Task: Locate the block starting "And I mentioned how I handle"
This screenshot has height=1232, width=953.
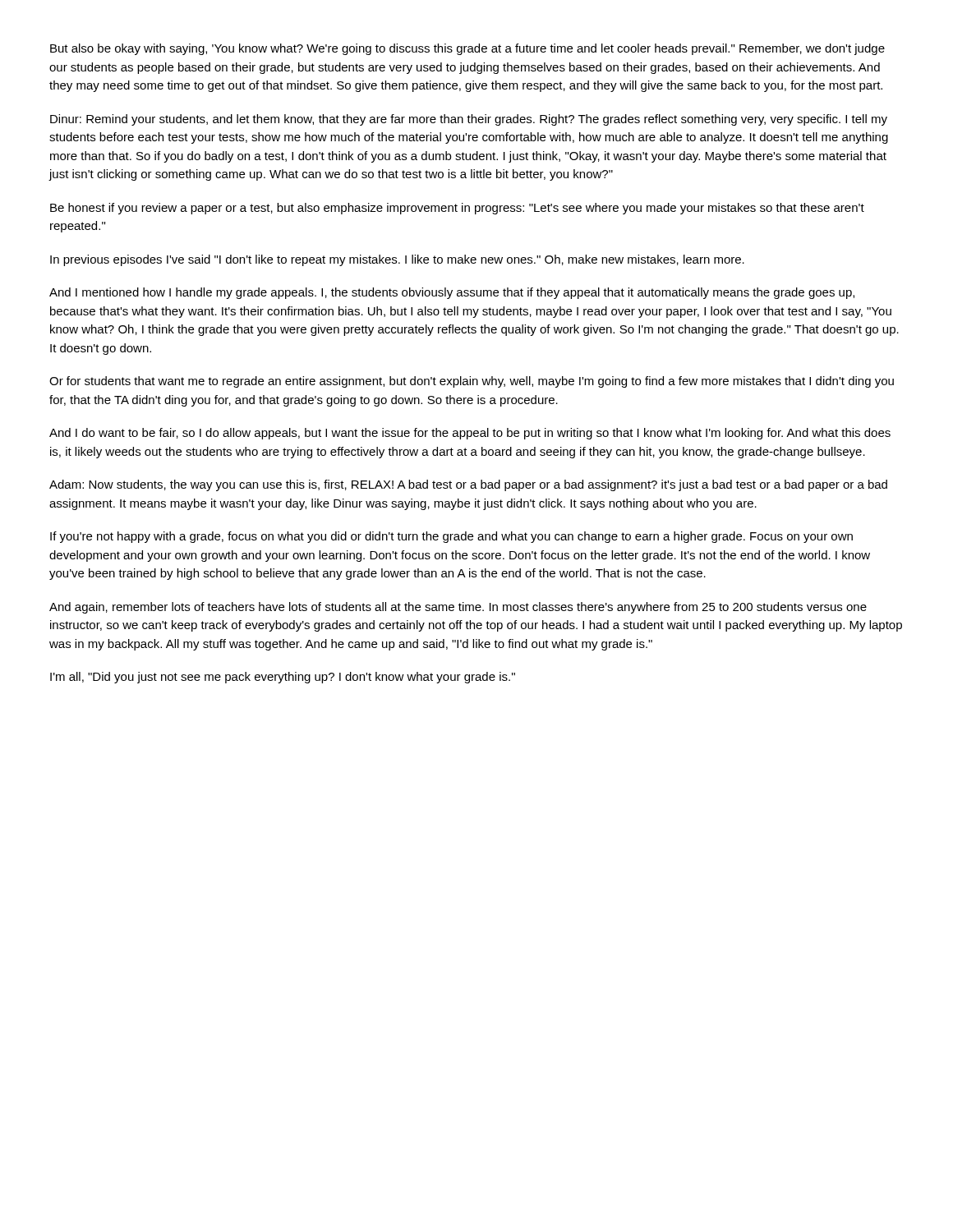Action: click(x=474, y=320)
